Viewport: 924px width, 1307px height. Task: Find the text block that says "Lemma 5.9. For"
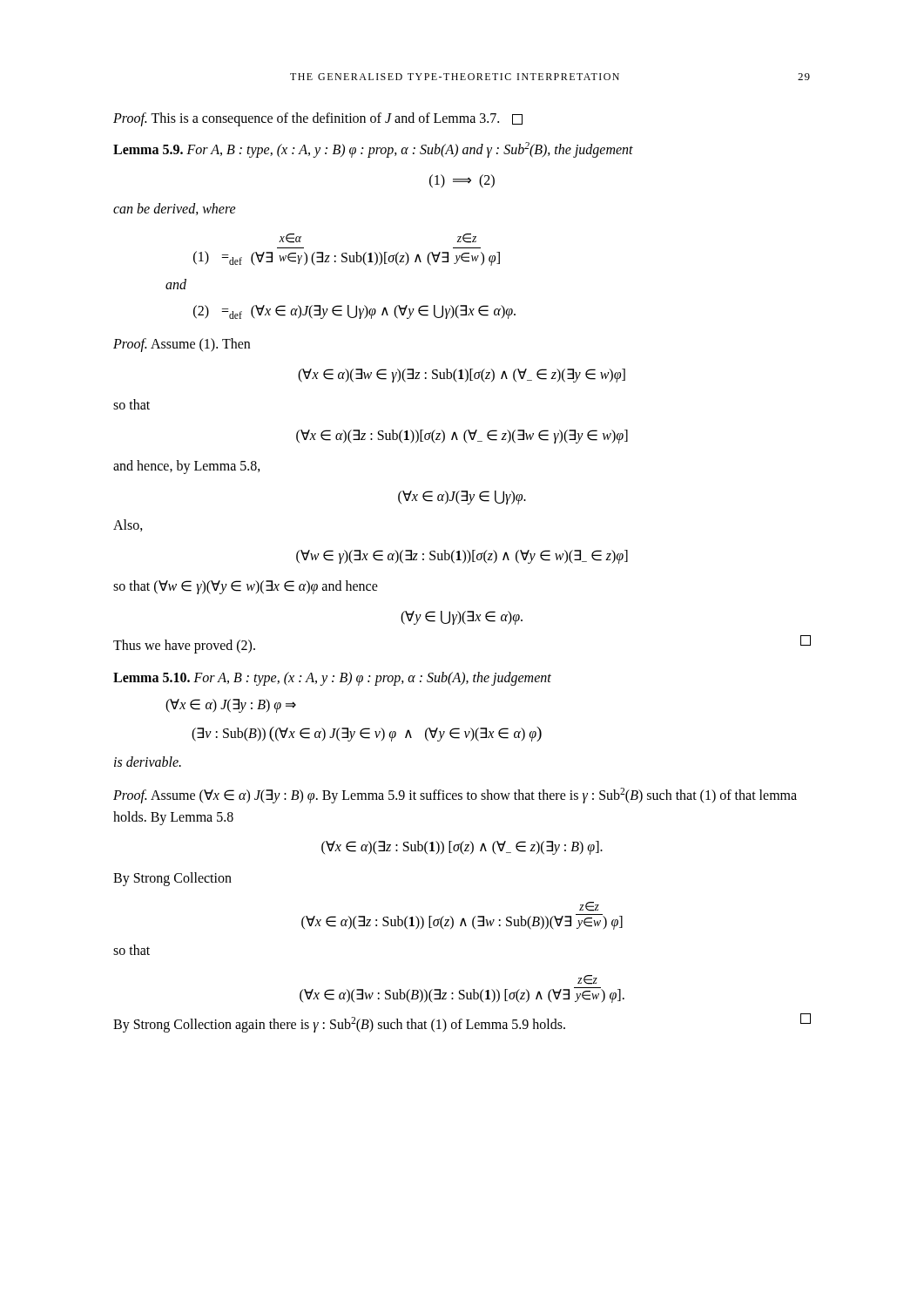click(x=373, y=149)
